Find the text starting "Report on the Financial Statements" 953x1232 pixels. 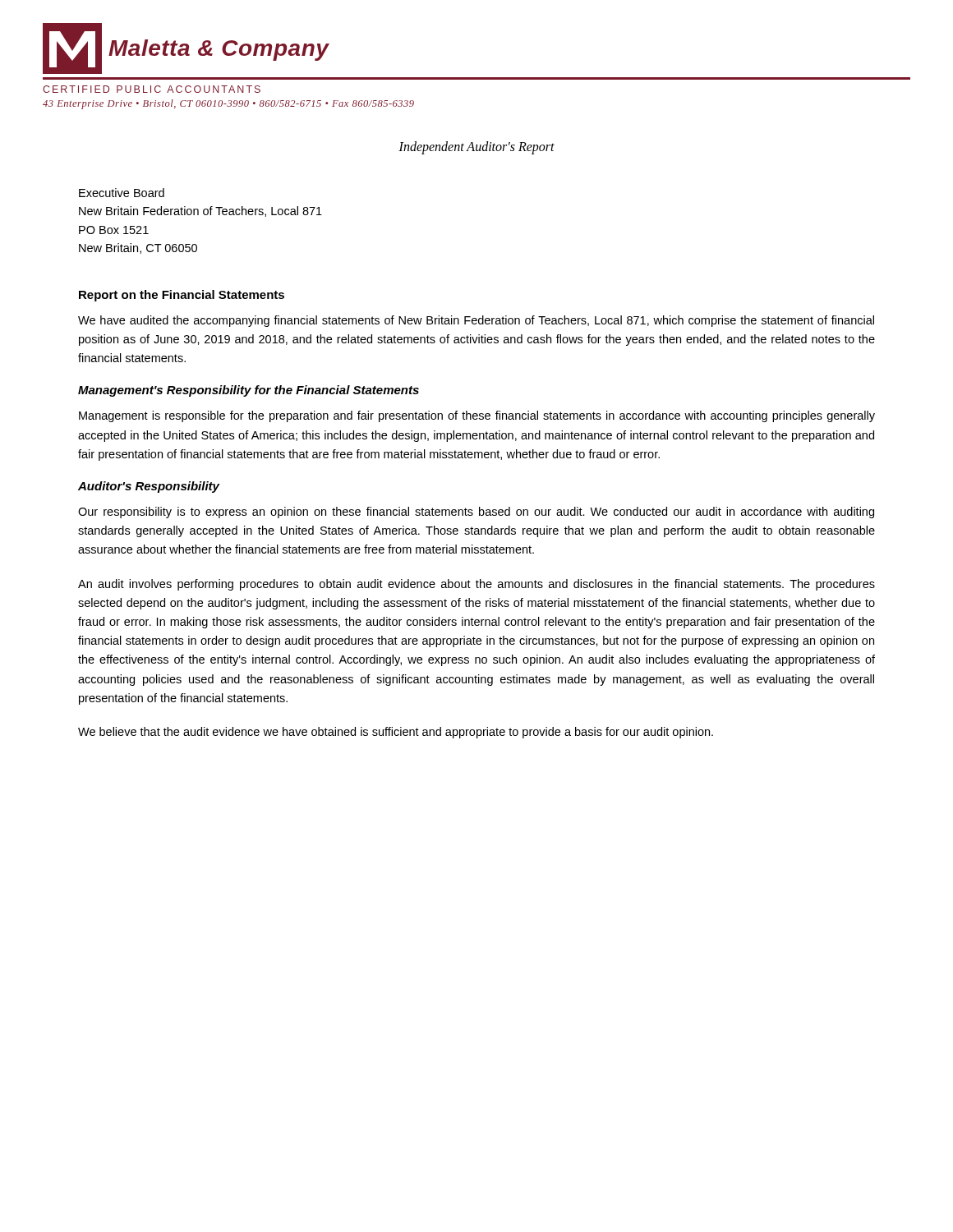pyautogui.click(x=181, y=294)
